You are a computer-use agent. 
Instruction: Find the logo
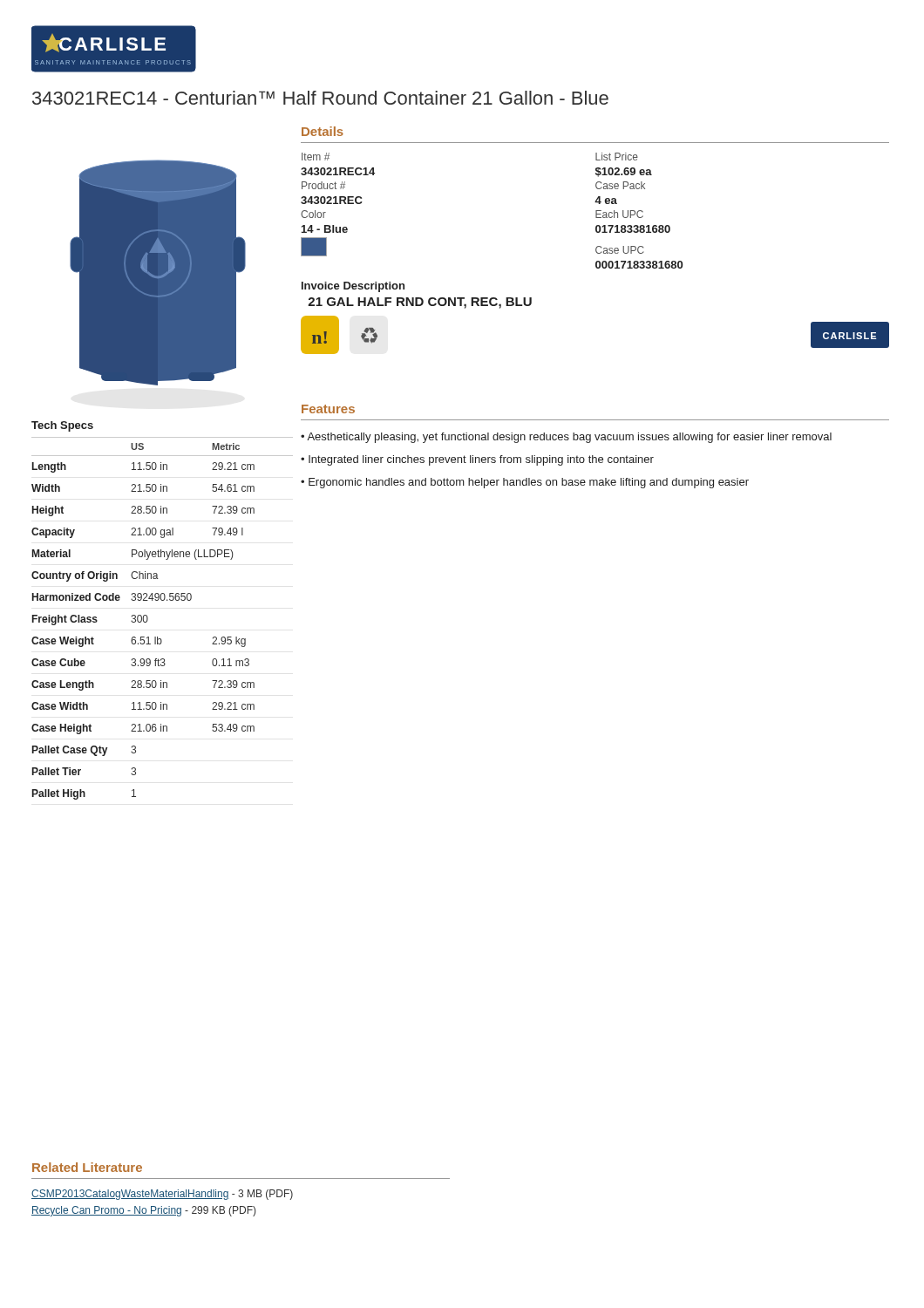pos(119,54)
